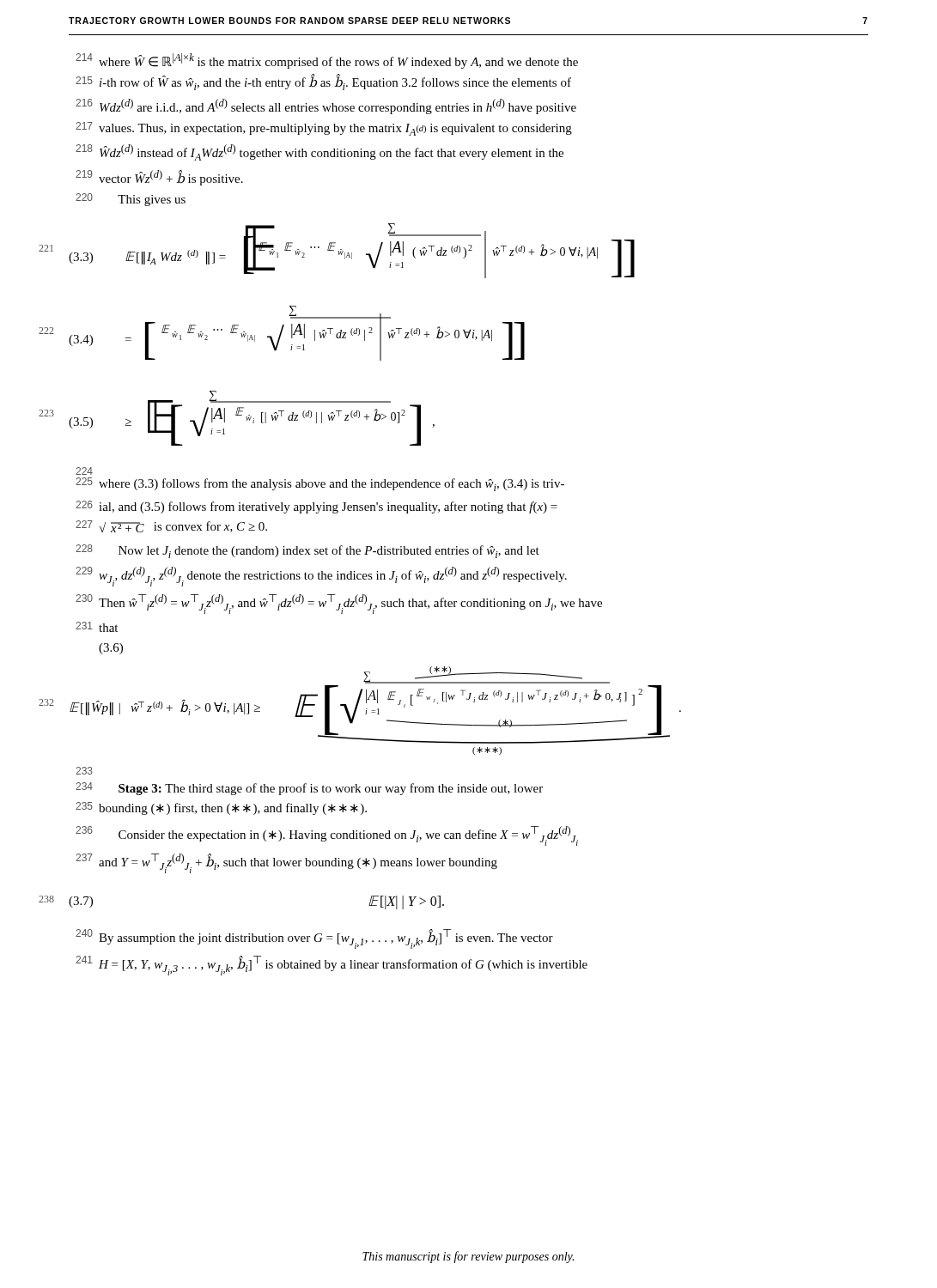This screenshot has height=1288, width=937.
Task: Click on the element starting "229 wJi, dz(d)Ji, z(d)Ji denote the restrictions to"
Action: tap(333, 576)
